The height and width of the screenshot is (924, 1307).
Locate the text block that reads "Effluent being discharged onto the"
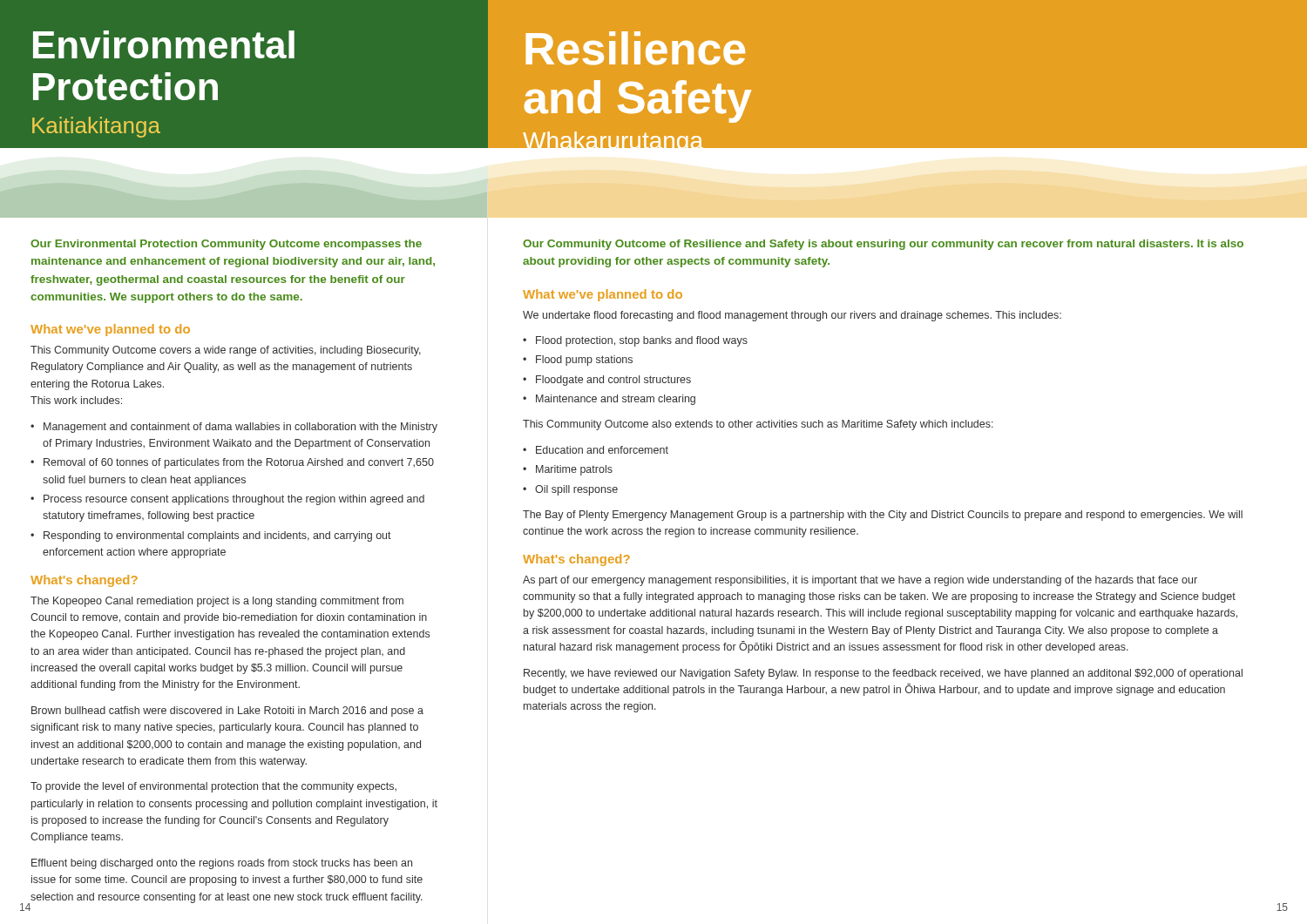click(x=227, y=880)
